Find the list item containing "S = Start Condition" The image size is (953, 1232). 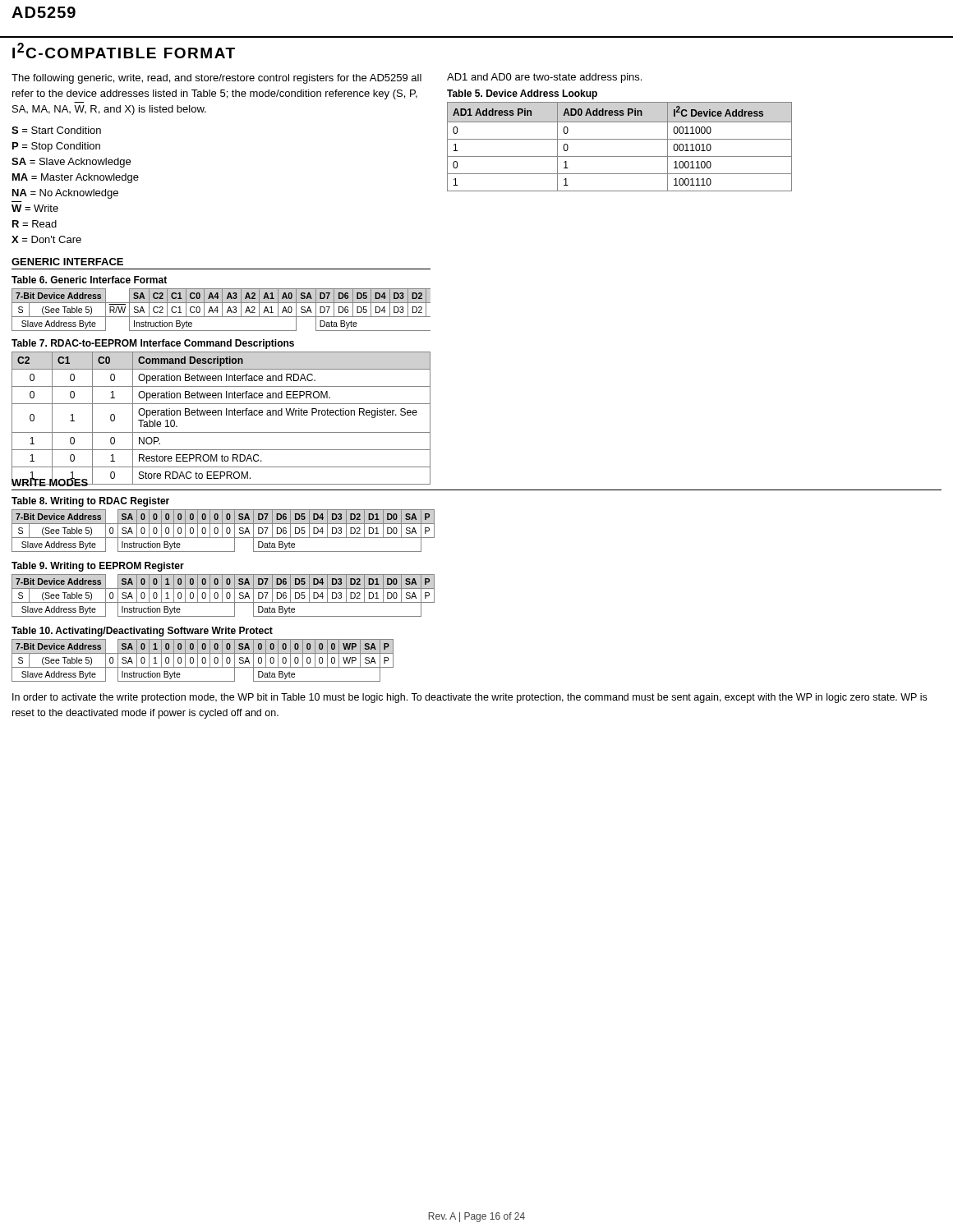coord(57,130)
